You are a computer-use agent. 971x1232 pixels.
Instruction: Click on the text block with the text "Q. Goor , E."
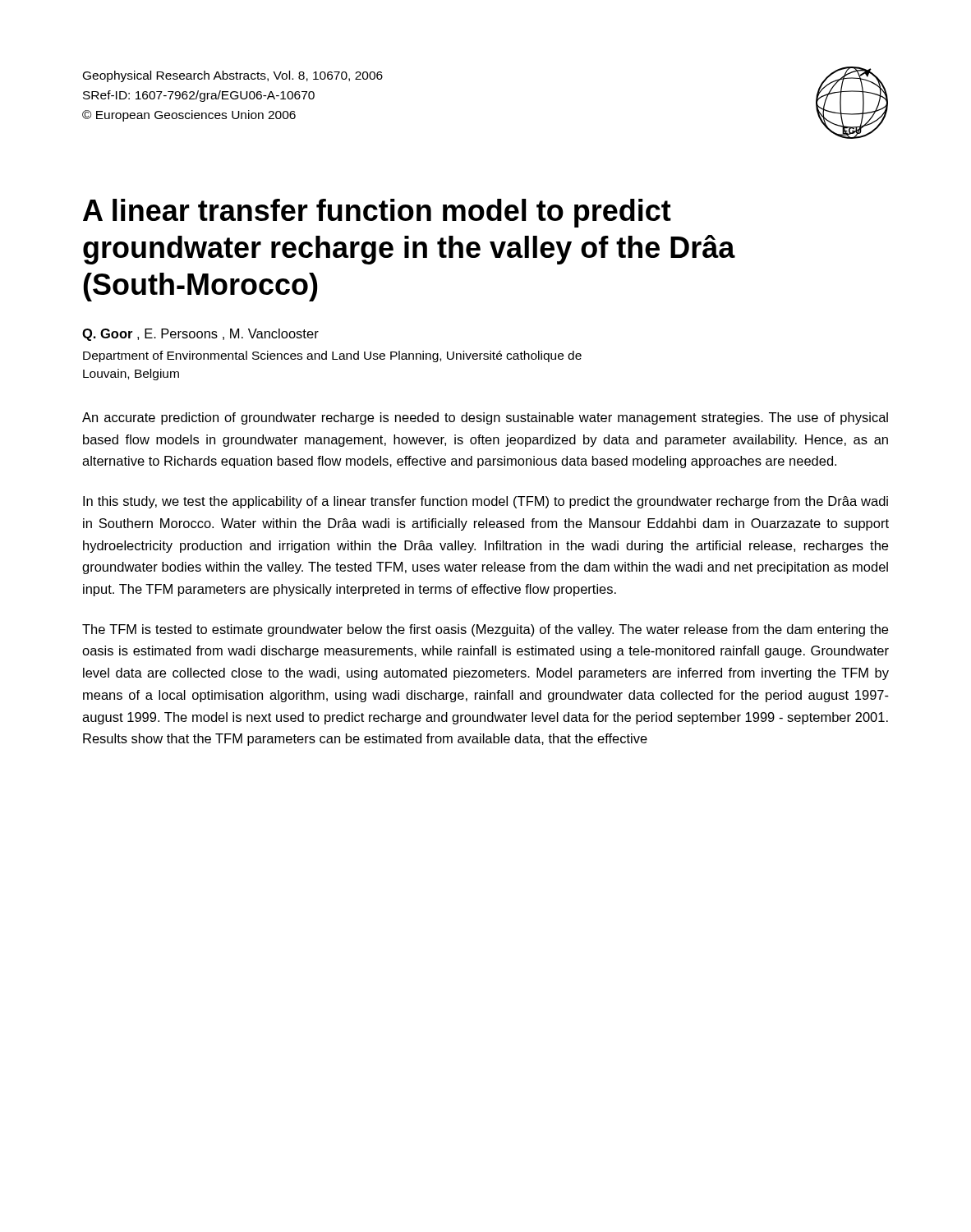[200, 334]
